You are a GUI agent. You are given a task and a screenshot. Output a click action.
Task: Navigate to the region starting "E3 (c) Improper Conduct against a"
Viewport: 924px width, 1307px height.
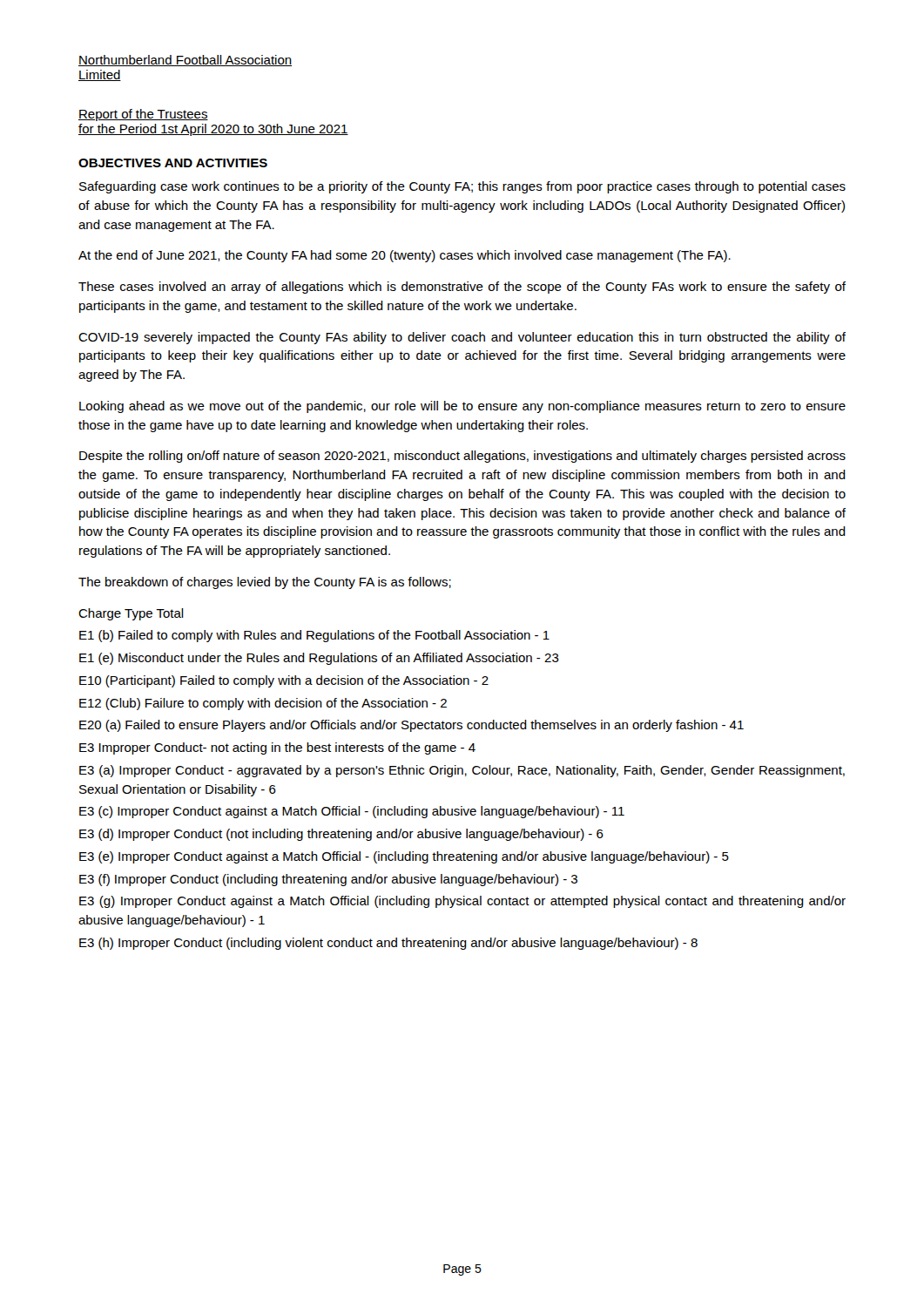click(x=351, y=811)
